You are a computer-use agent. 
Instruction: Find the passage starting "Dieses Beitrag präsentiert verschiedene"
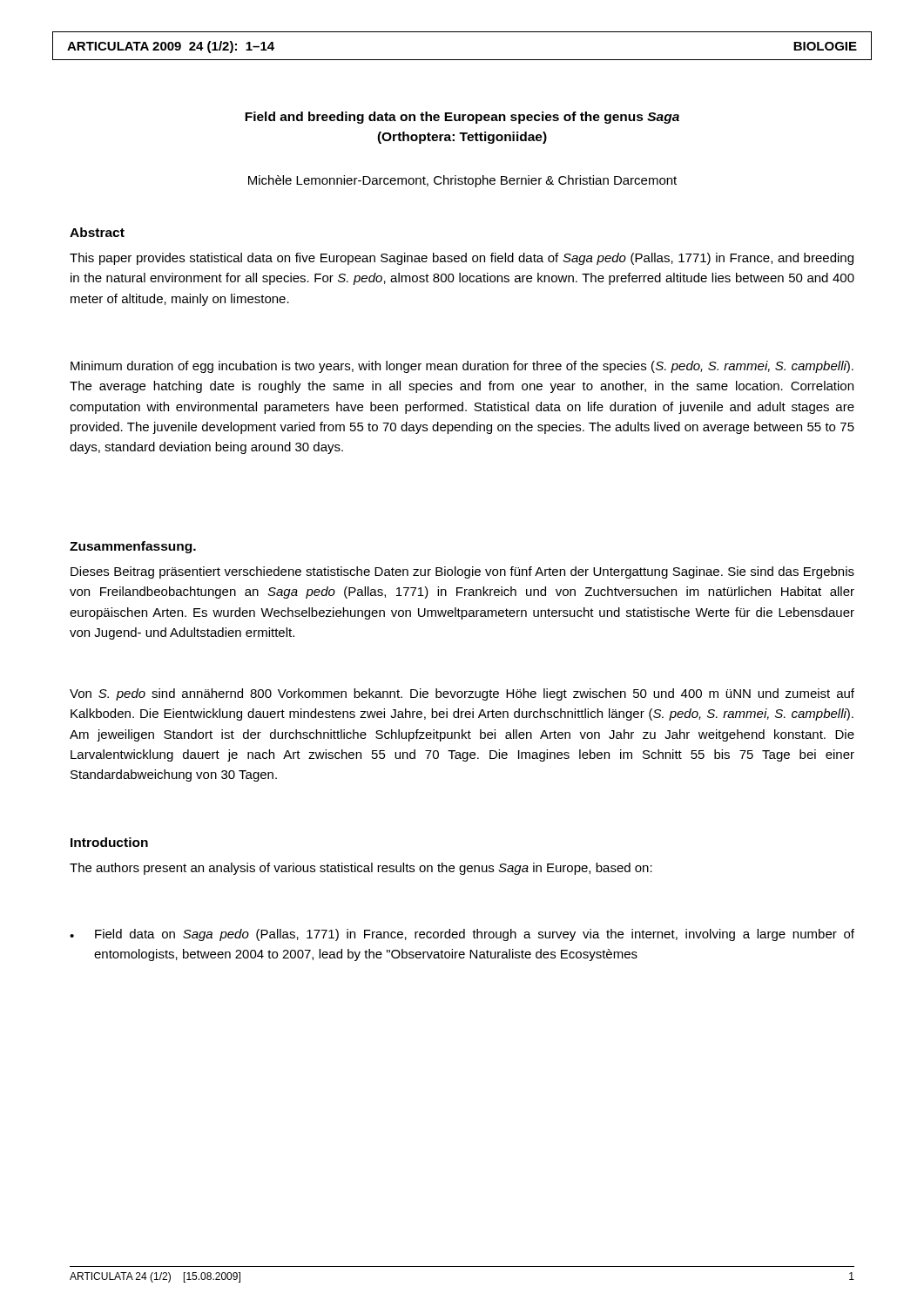462,602
